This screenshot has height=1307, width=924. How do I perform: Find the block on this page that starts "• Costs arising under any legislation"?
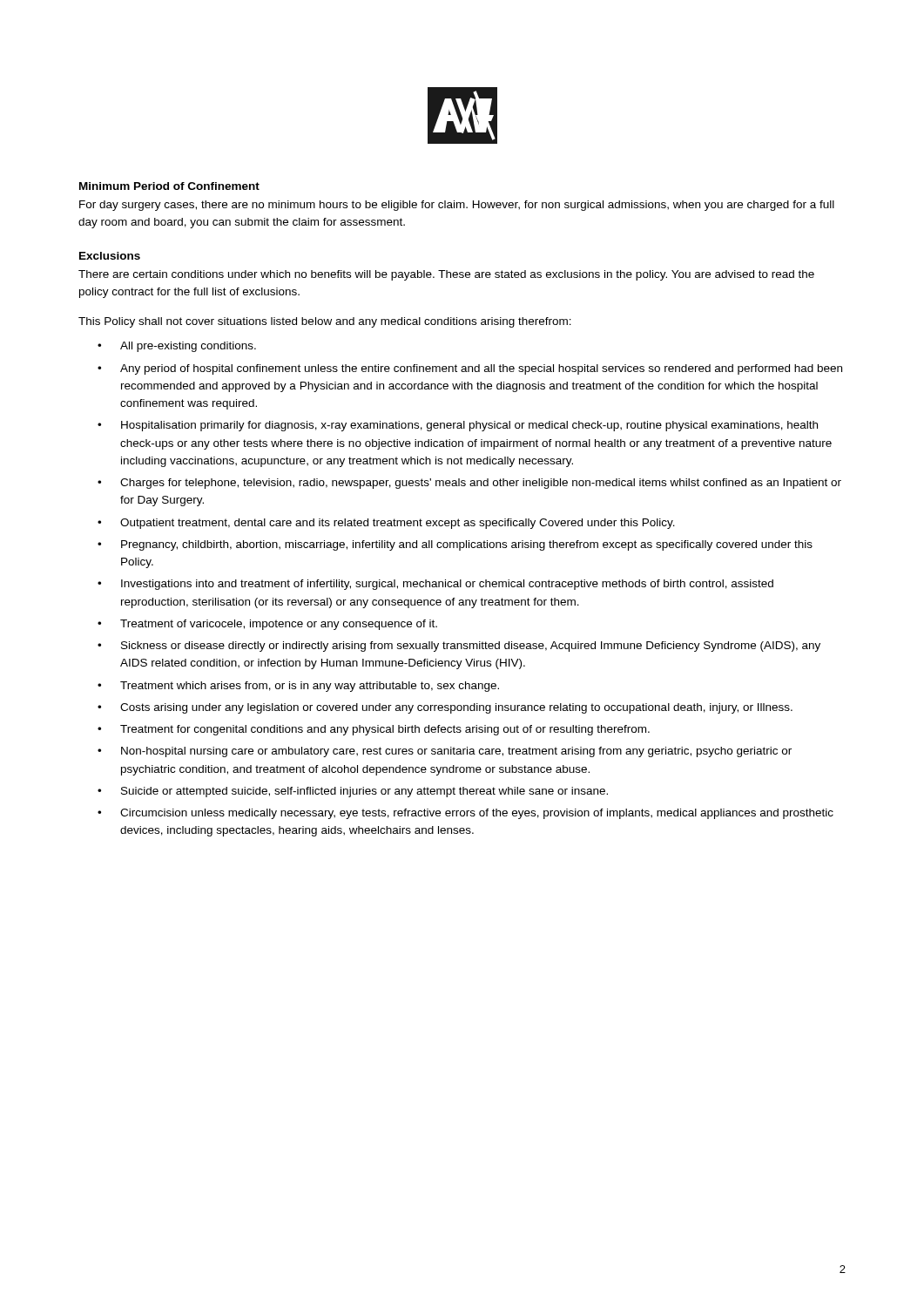point(462,707)
